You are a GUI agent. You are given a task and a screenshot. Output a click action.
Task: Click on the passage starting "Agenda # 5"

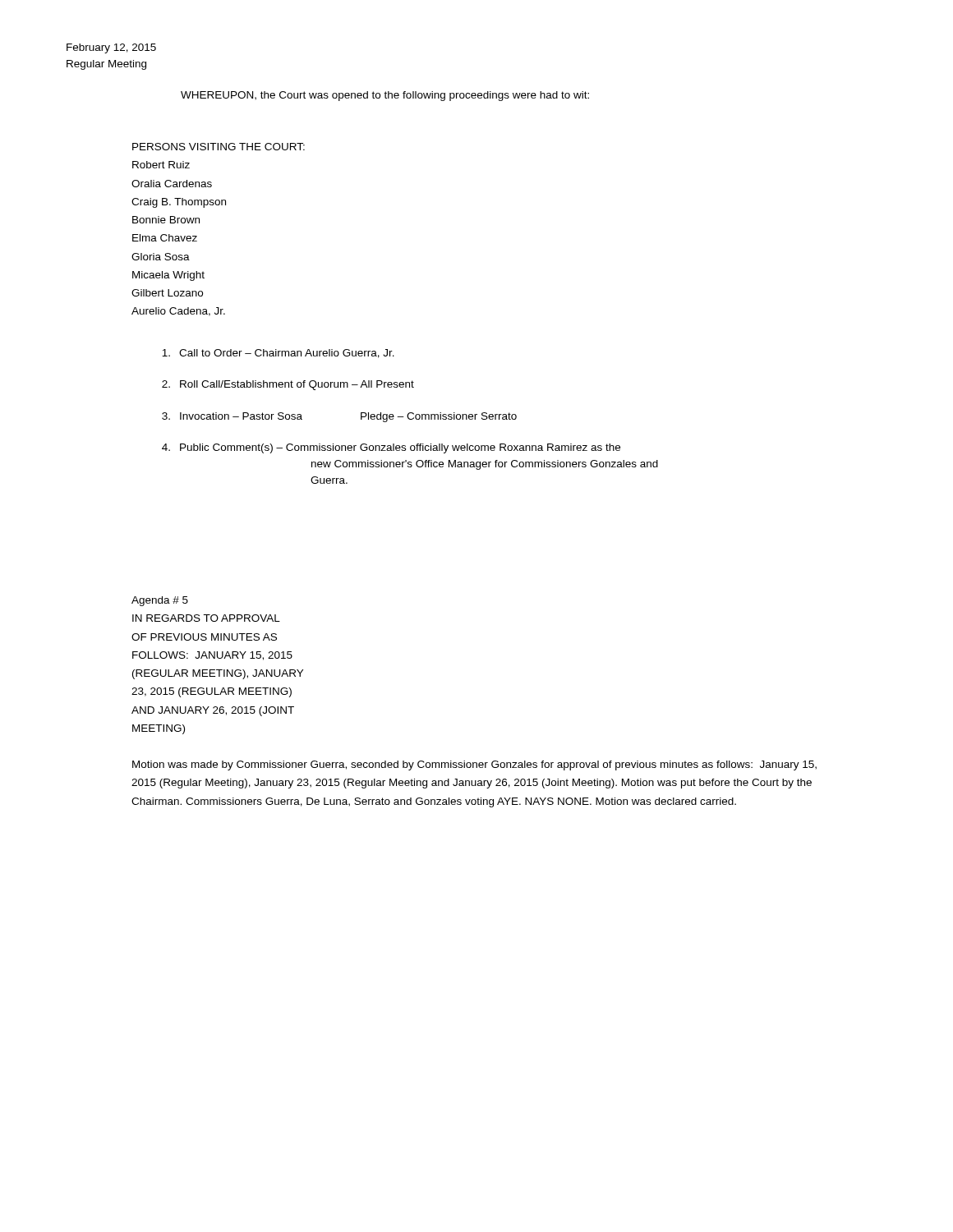point(218,664)
